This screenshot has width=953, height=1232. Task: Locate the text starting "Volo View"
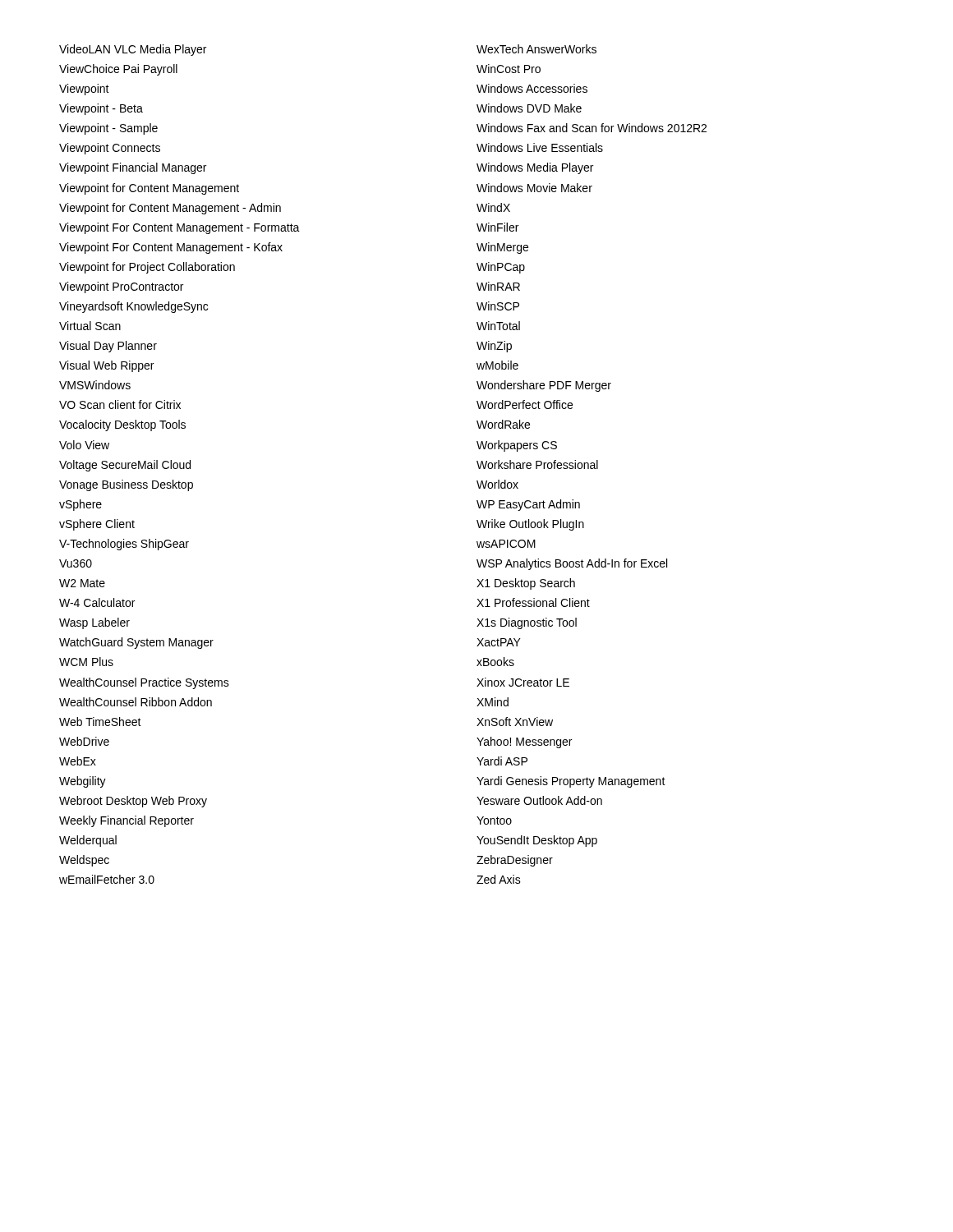pos(84,445)
